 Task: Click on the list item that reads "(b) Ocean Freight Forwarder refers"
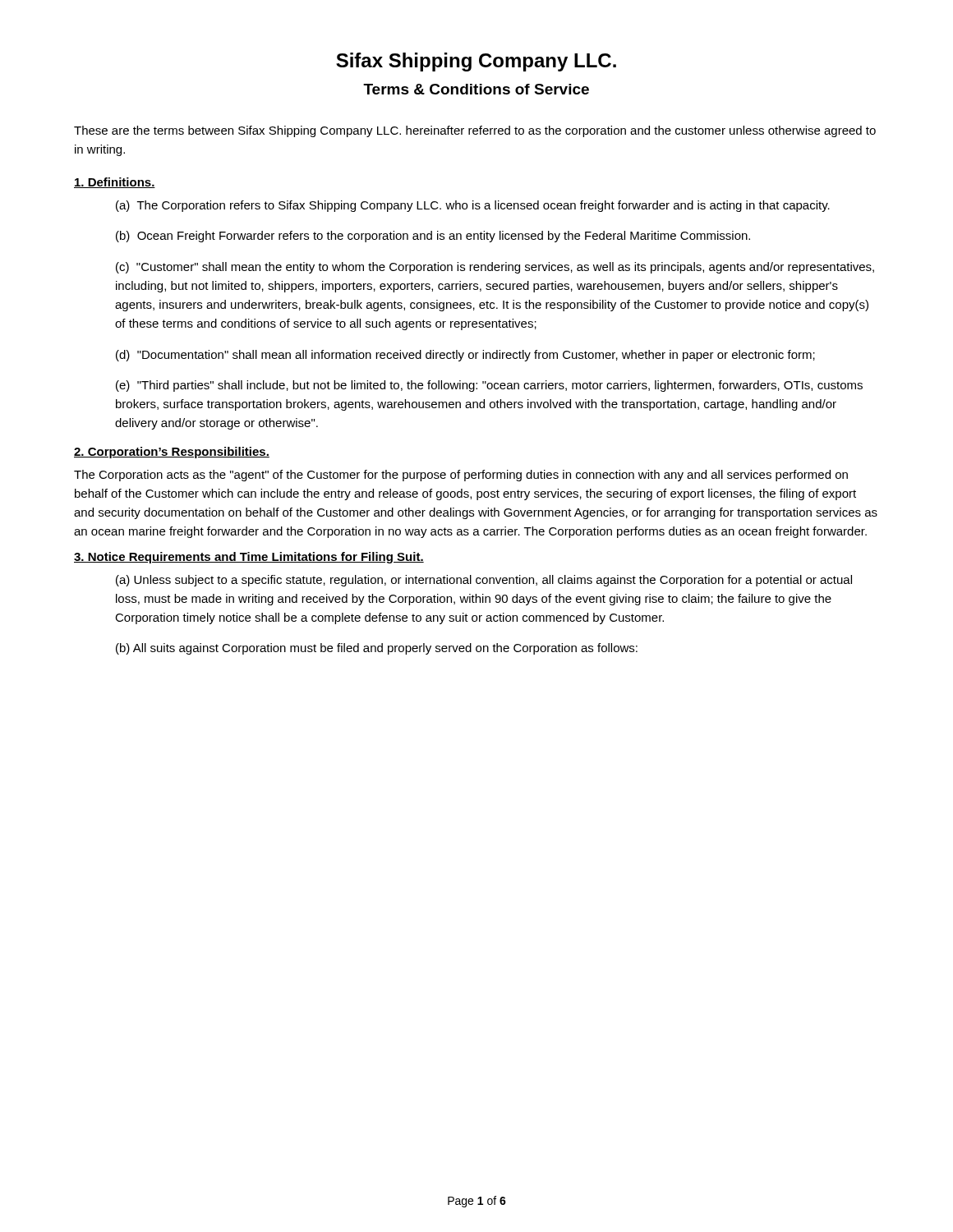[433, 235]
